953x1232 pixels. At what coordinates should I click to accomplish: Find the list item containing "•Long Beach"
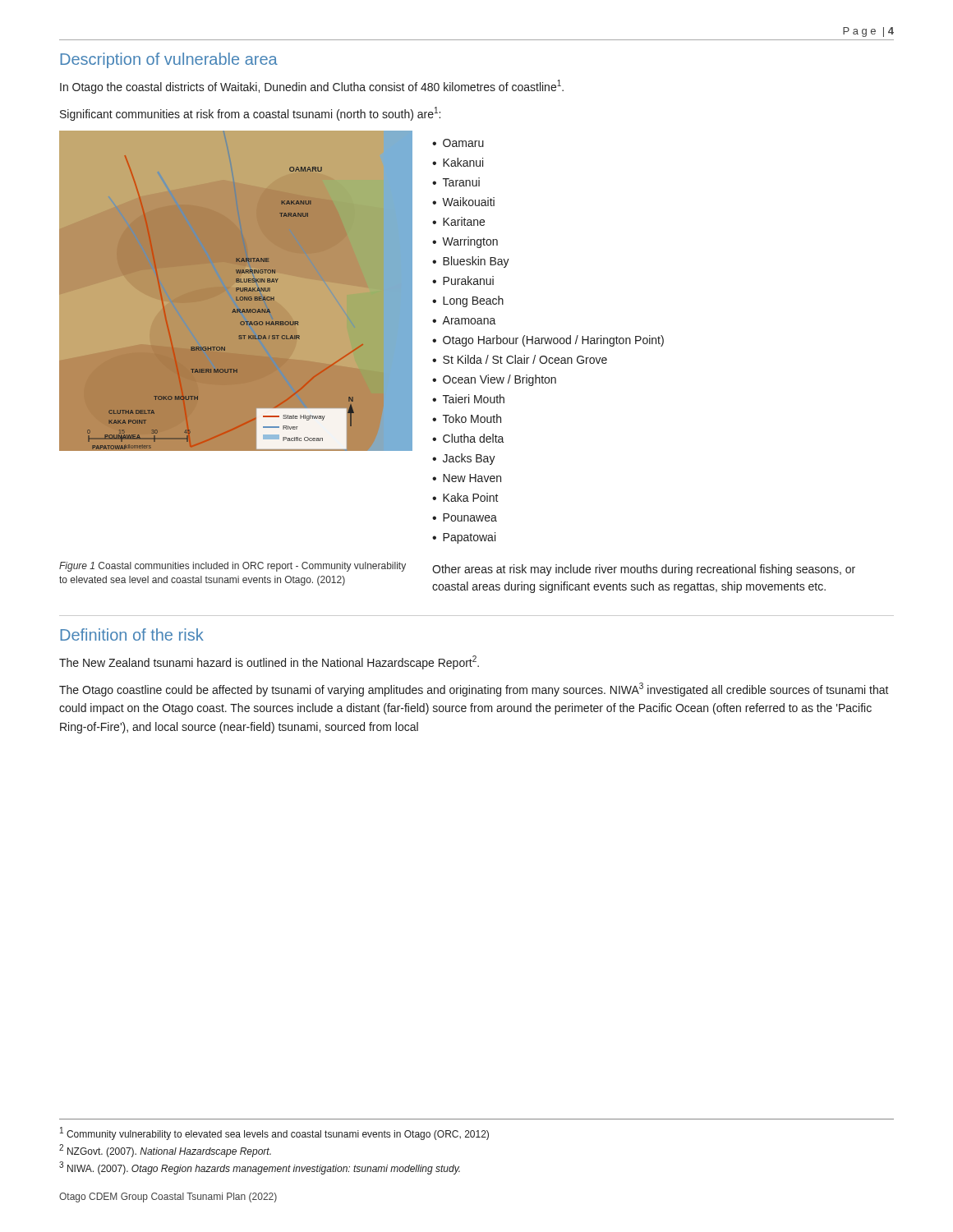click(468, 302)
